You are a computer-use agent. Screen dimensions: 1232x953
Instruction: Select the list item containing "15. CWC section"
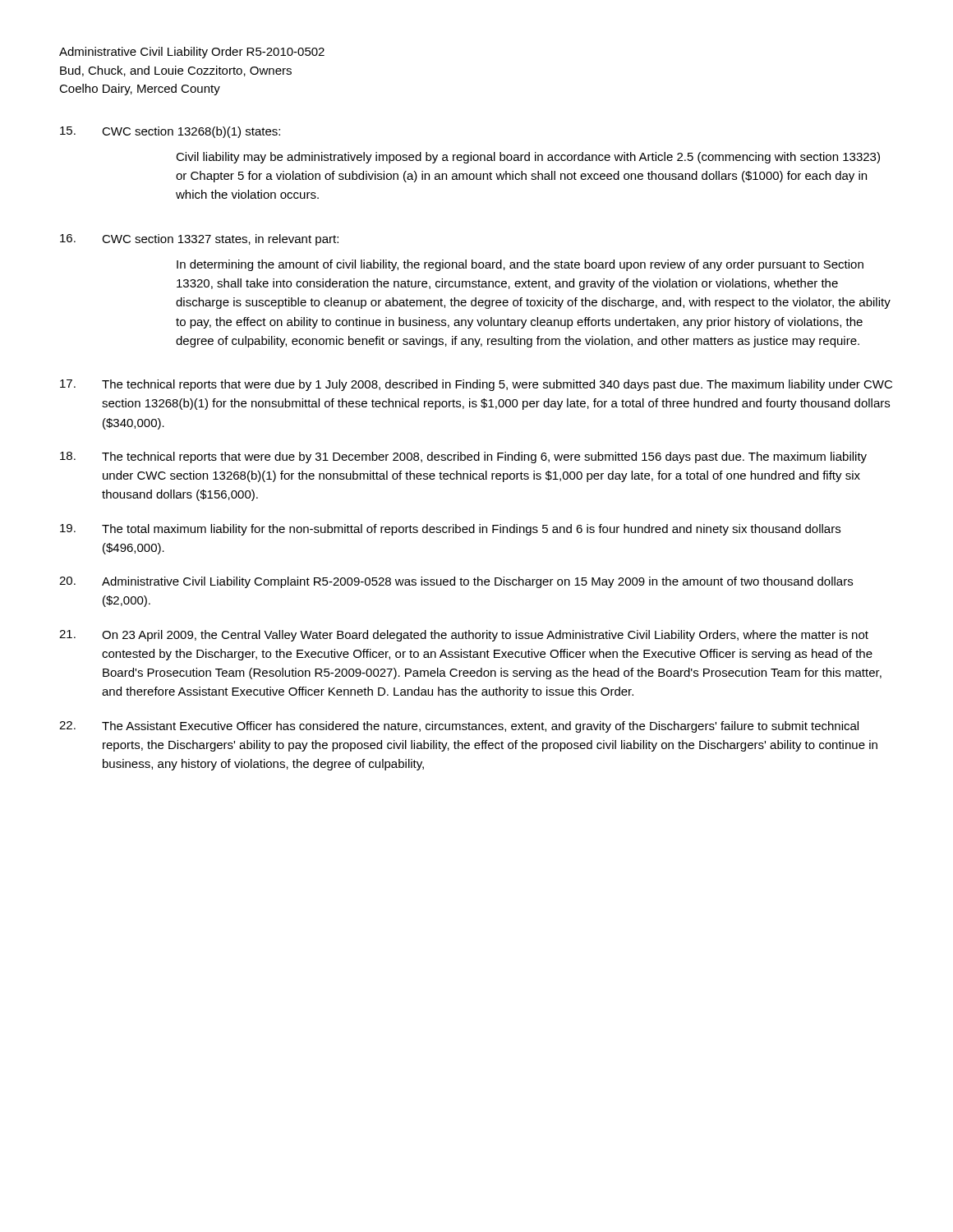click(x=476, y=166)
